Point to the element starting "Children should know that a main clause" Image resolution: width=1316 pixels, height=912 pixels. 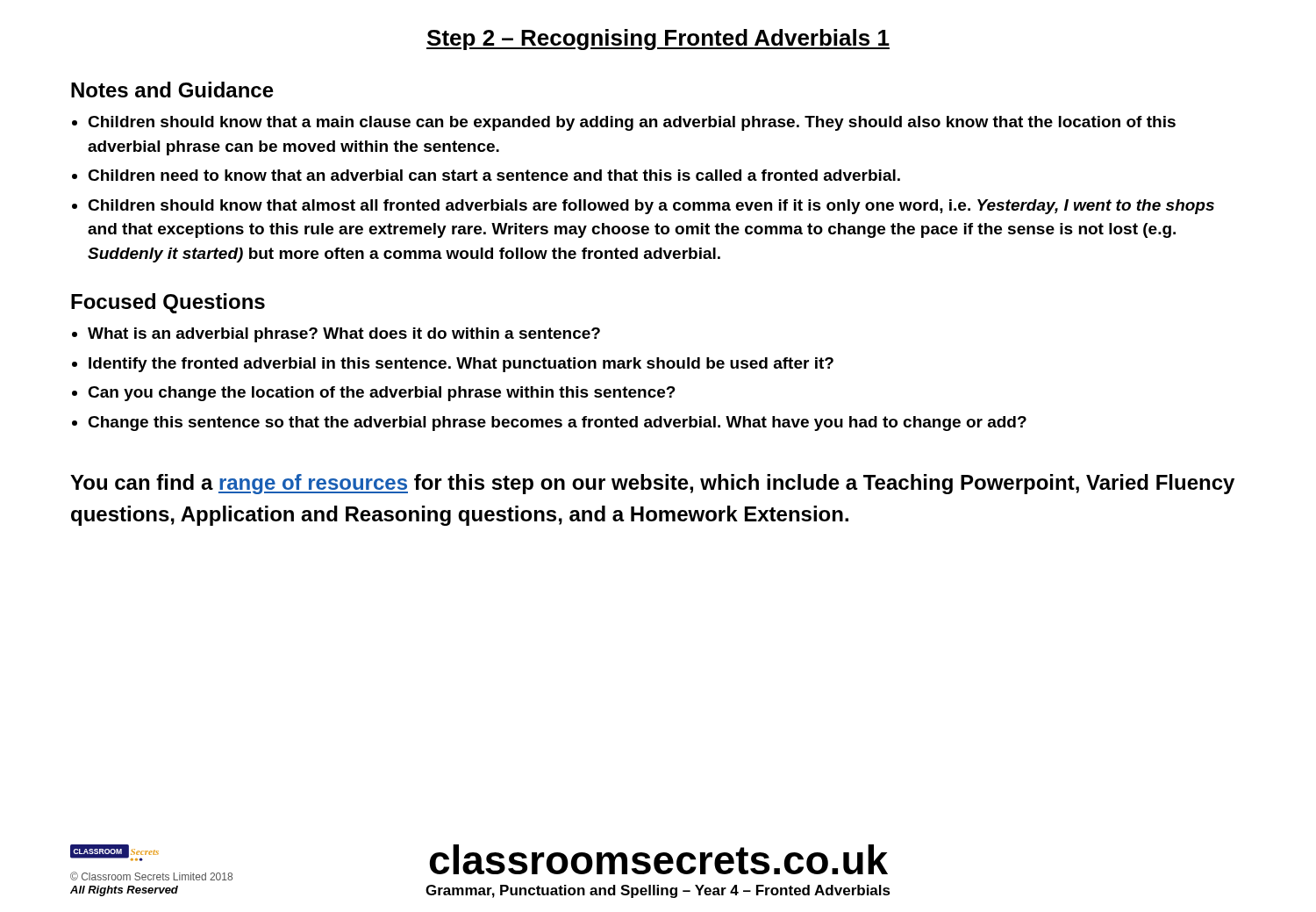(x=667, y=134)
